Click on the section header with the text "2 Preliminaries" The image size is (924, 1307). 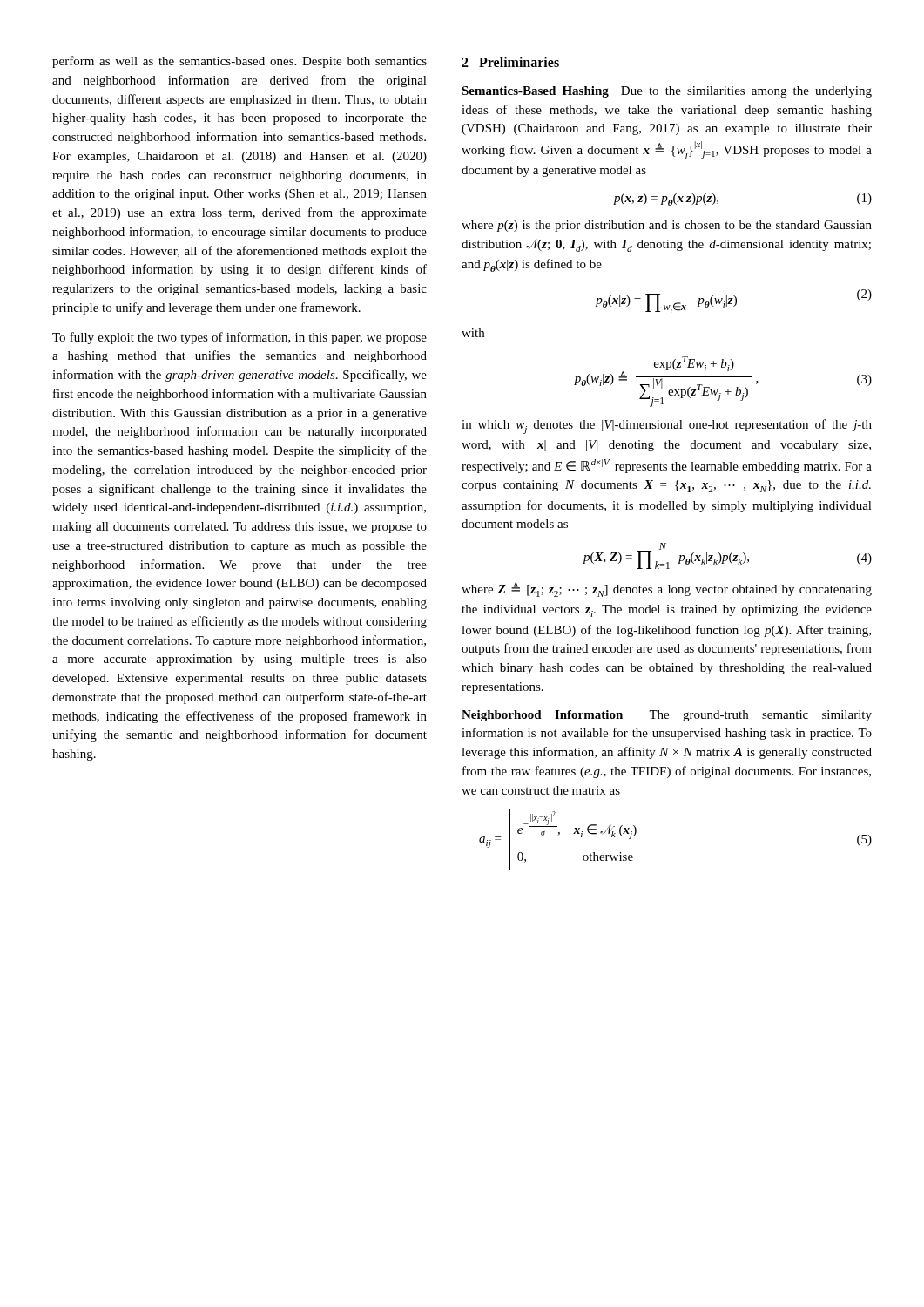[510, 62]
